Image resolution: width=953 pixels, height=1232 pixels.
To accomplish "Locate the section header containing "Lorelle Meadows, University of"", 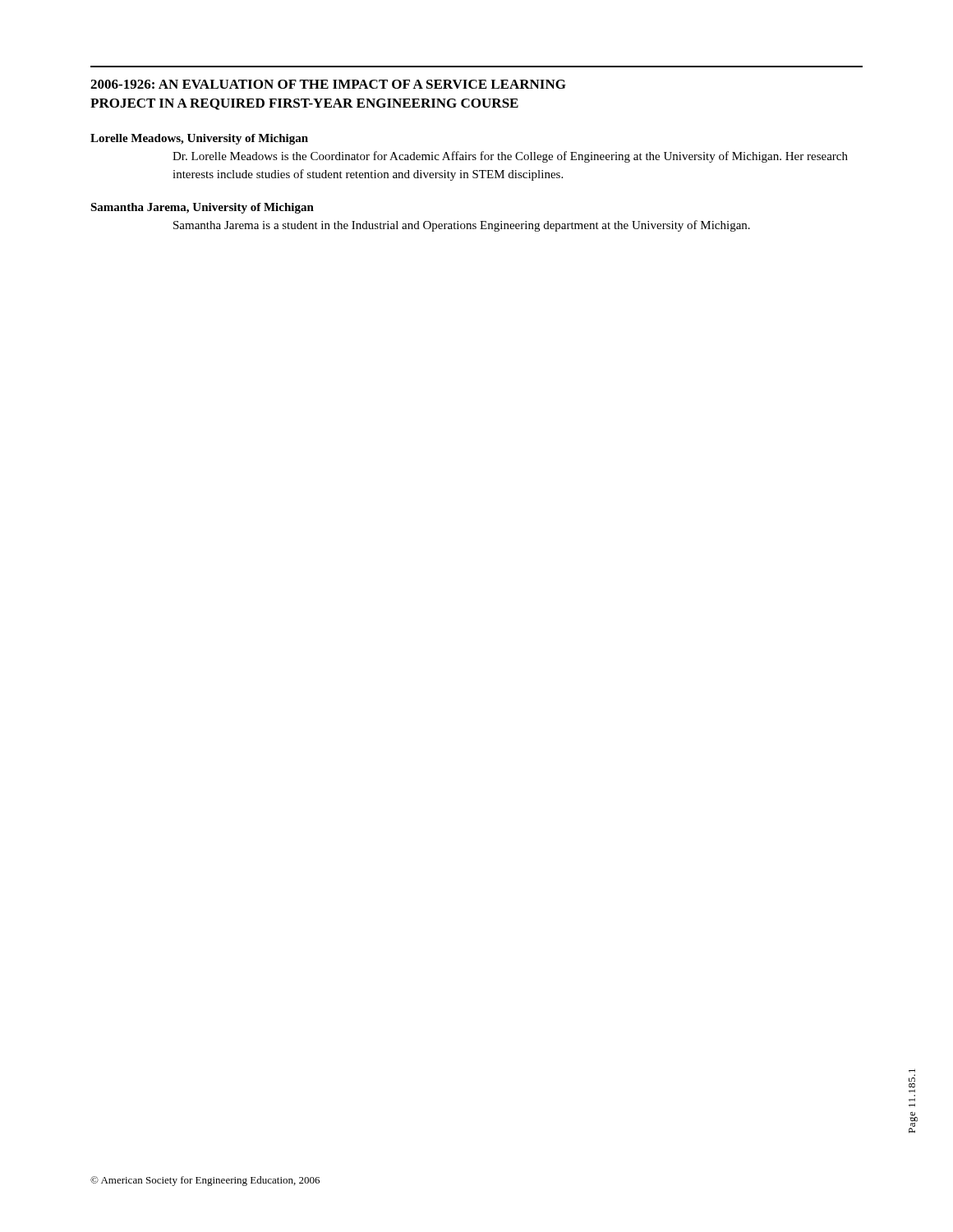I will pyautogui.click(x=476, y=158).
